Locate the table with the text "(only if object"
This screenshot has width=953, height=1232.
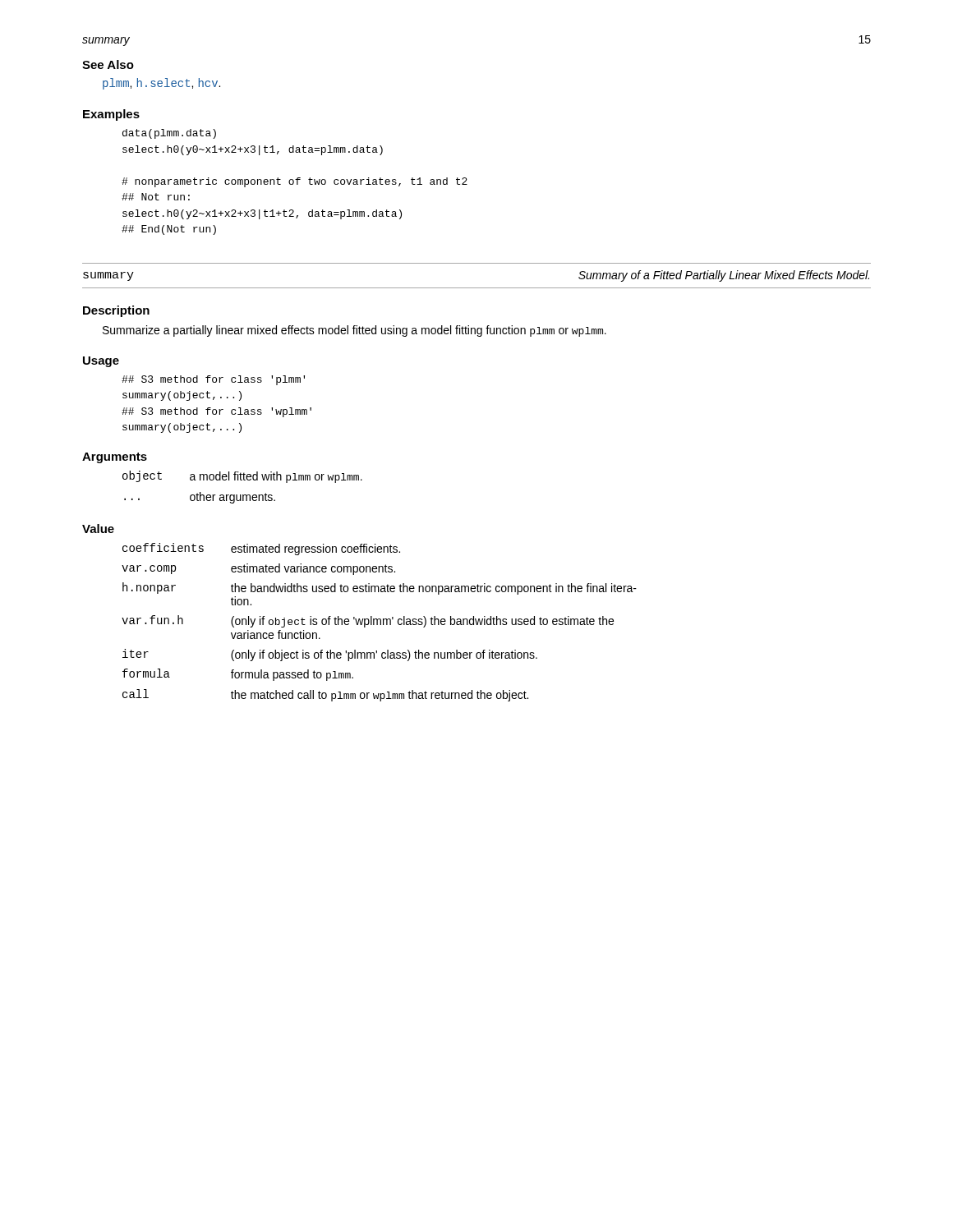pyautogui.click(x=486, y=624)
